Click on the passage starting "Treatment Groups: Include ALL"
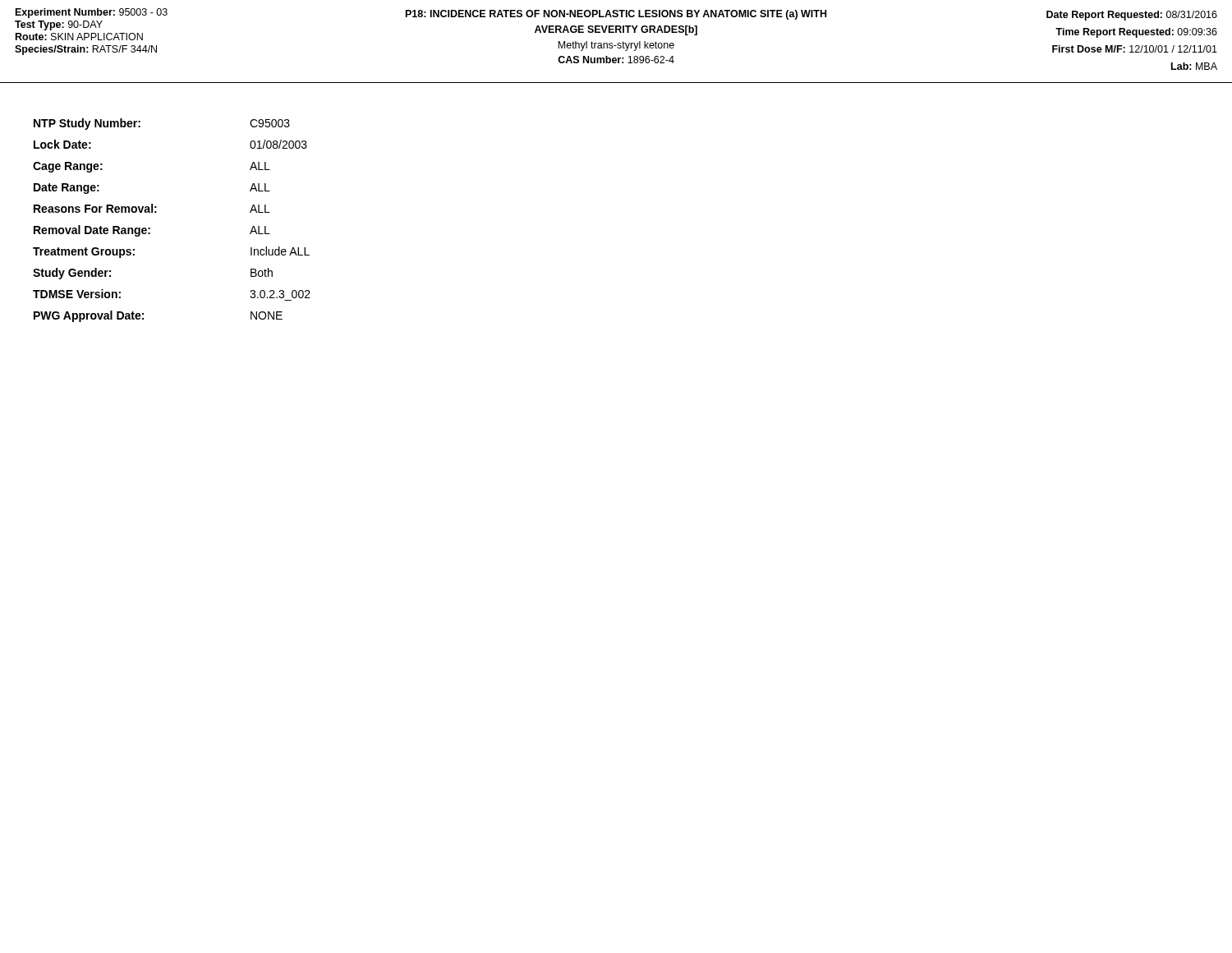This screenshot has height=953, width=1232. click(79, 252)
